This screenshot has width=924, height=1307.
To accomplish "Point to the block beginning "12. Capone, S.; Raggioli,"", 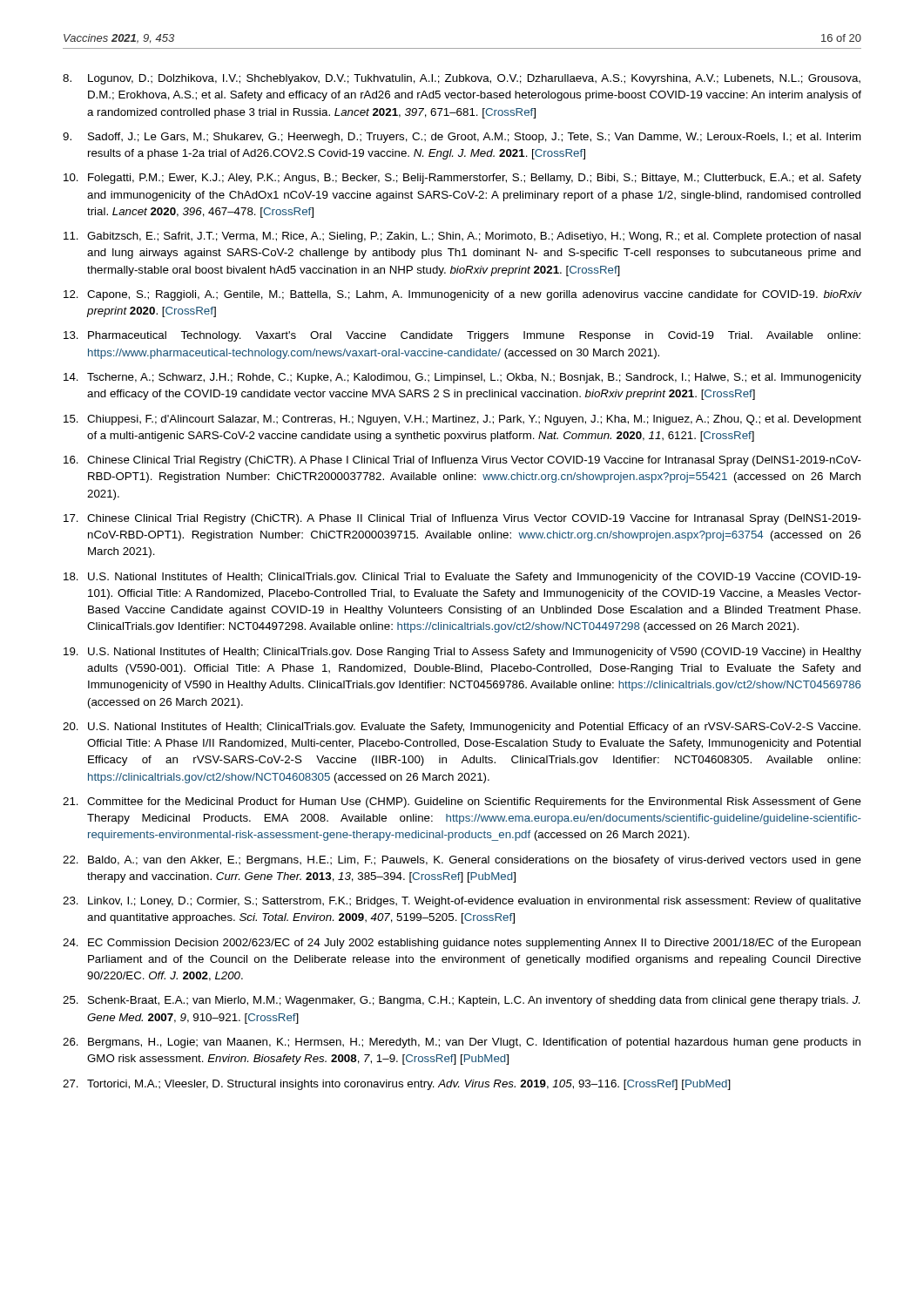I will coord(462,303).
